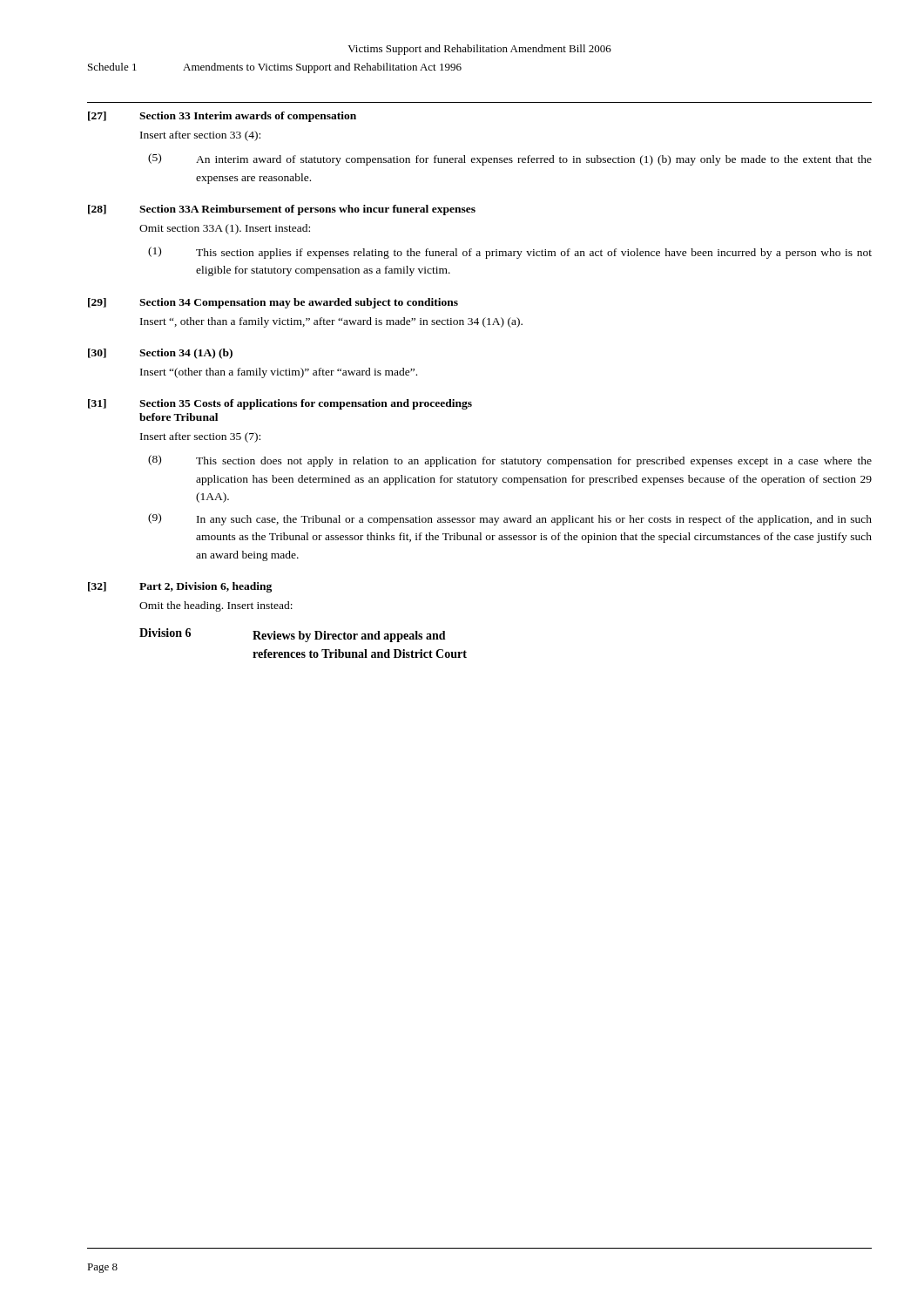Point to the region starting "[29] Section 34 Compensation may"
Image resolution: width=924 pixels, height=1307 pixels.
pos(273,303)
